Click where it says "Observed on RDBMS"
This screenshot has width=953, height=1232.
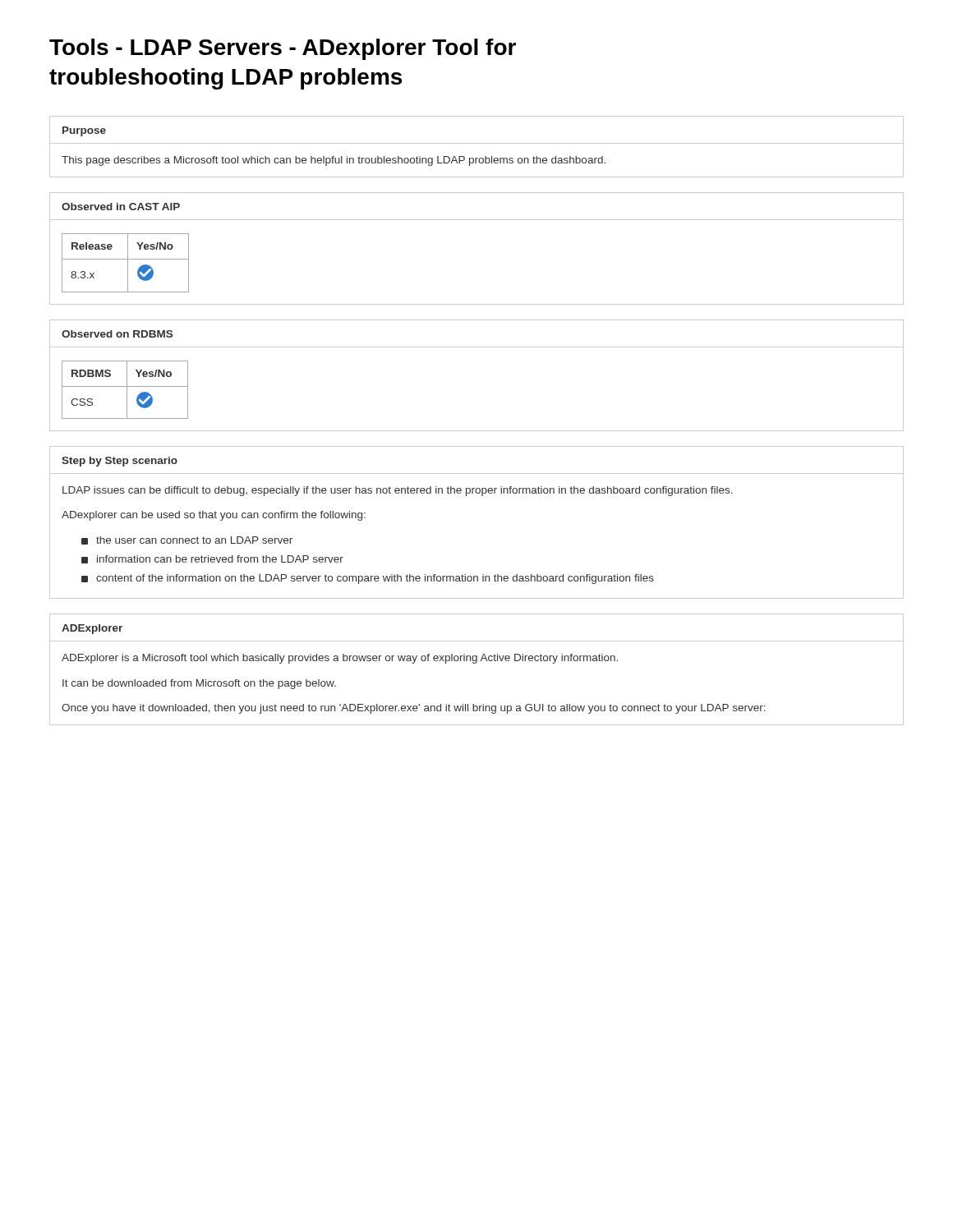click(x=117, y=334)
